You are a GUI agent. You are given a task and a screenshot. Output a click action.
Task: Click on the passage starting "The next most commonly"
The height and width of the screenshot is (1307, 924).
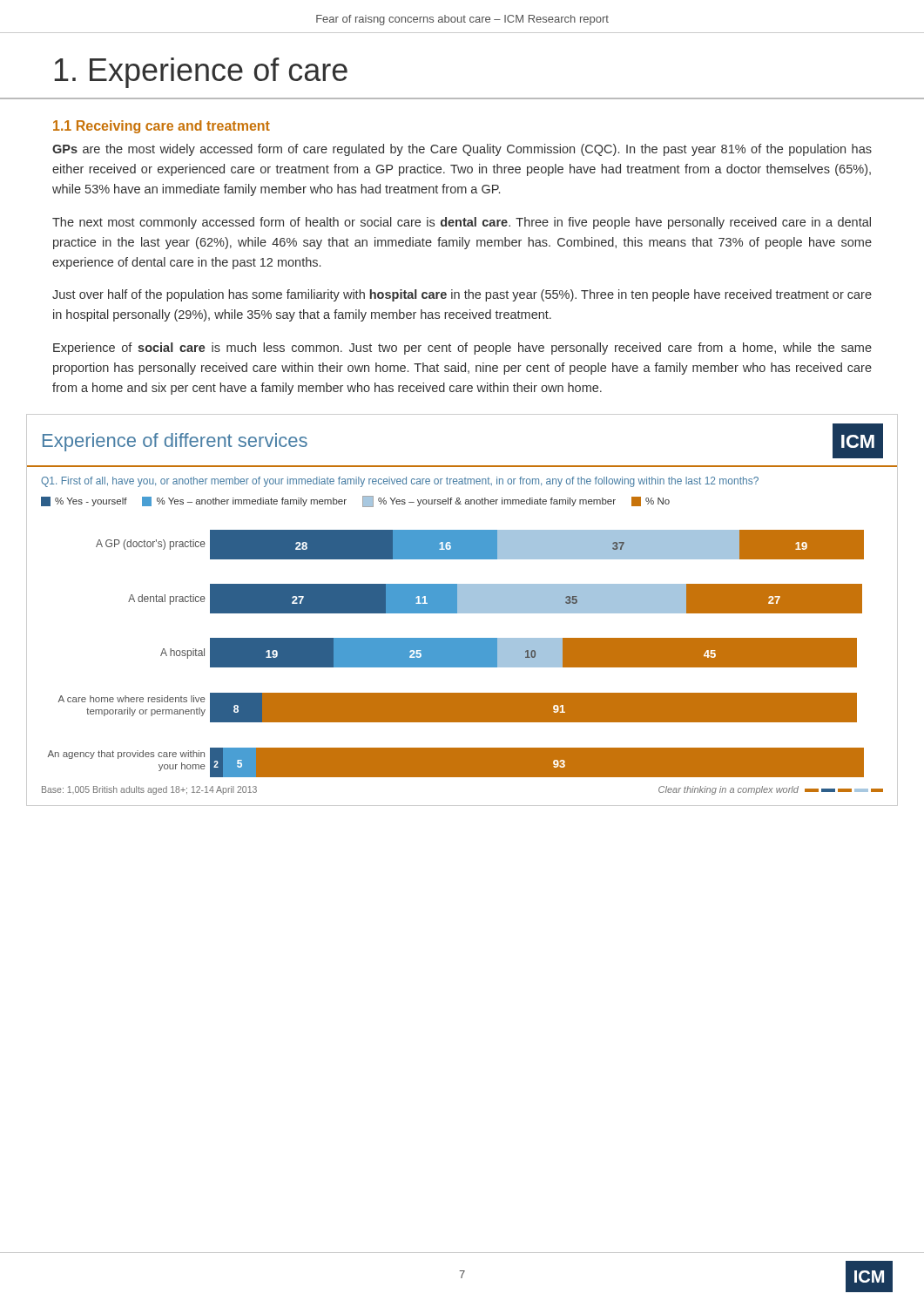click(x=462, y=242)
